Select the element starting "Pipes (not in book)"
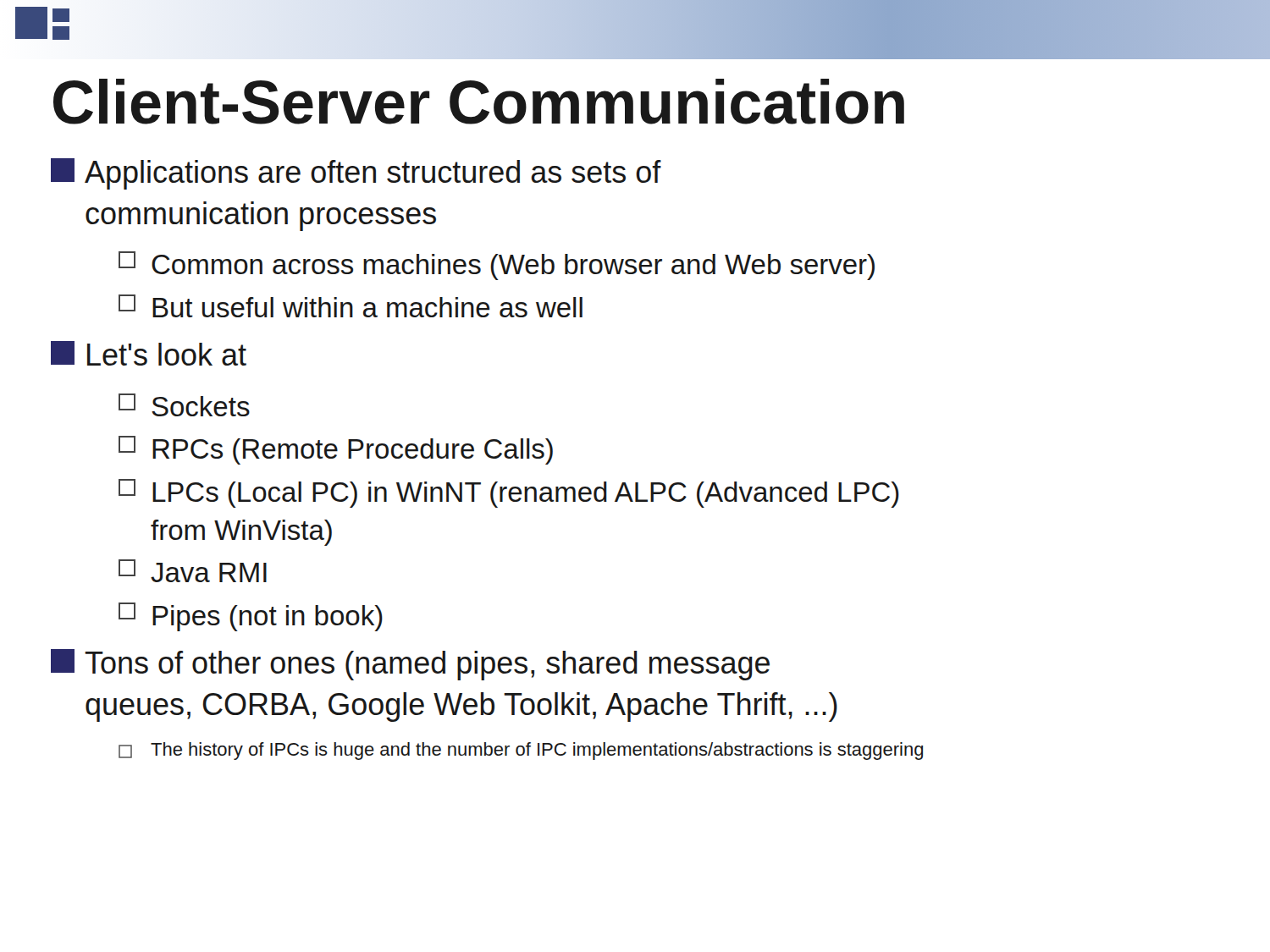The image size is (1270, 952). pyautogui.click(x=251, y=617)
